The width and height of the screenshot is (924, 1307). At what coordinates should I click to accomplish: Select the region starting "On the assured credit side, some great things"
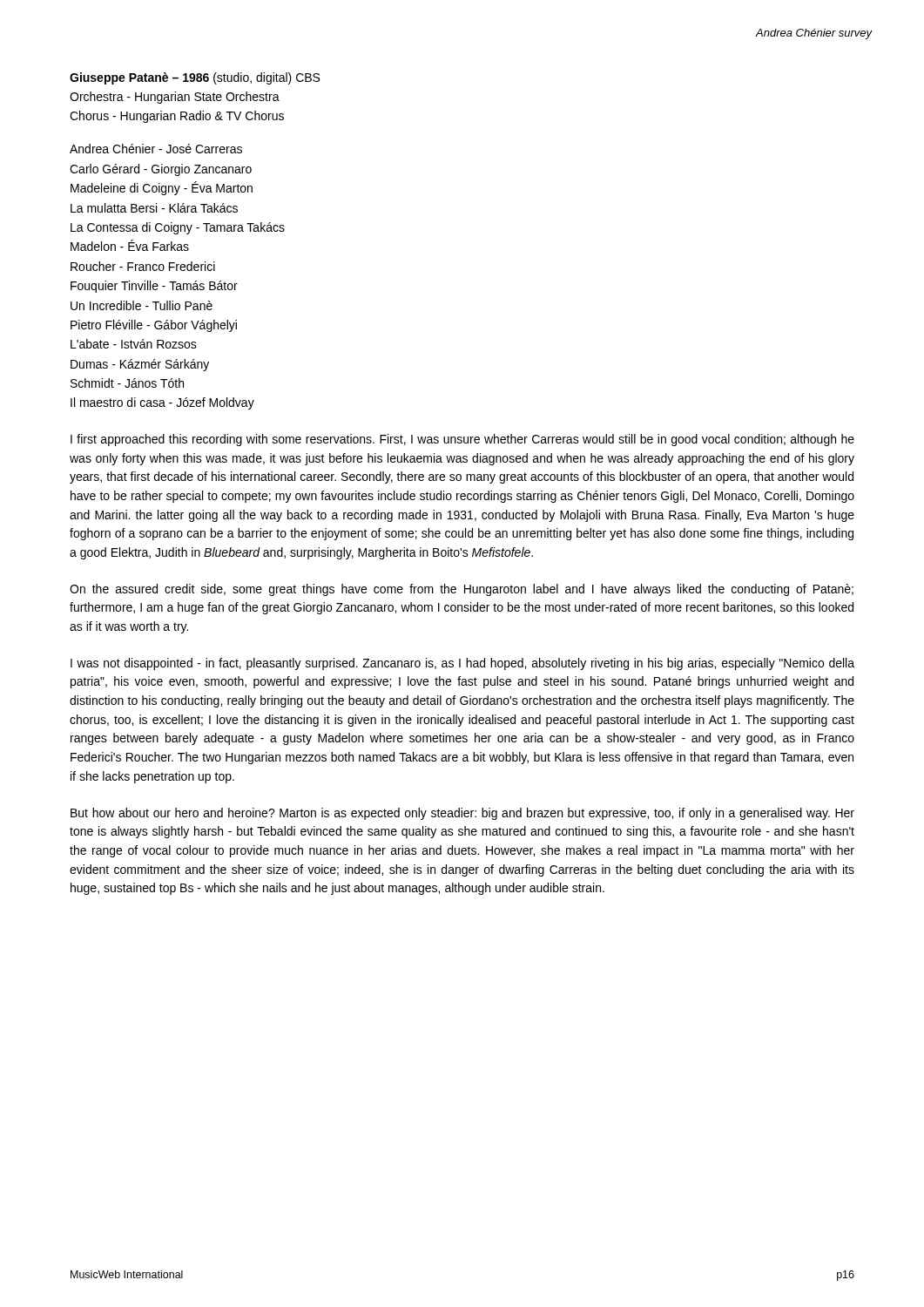click(x=462, y=608)
